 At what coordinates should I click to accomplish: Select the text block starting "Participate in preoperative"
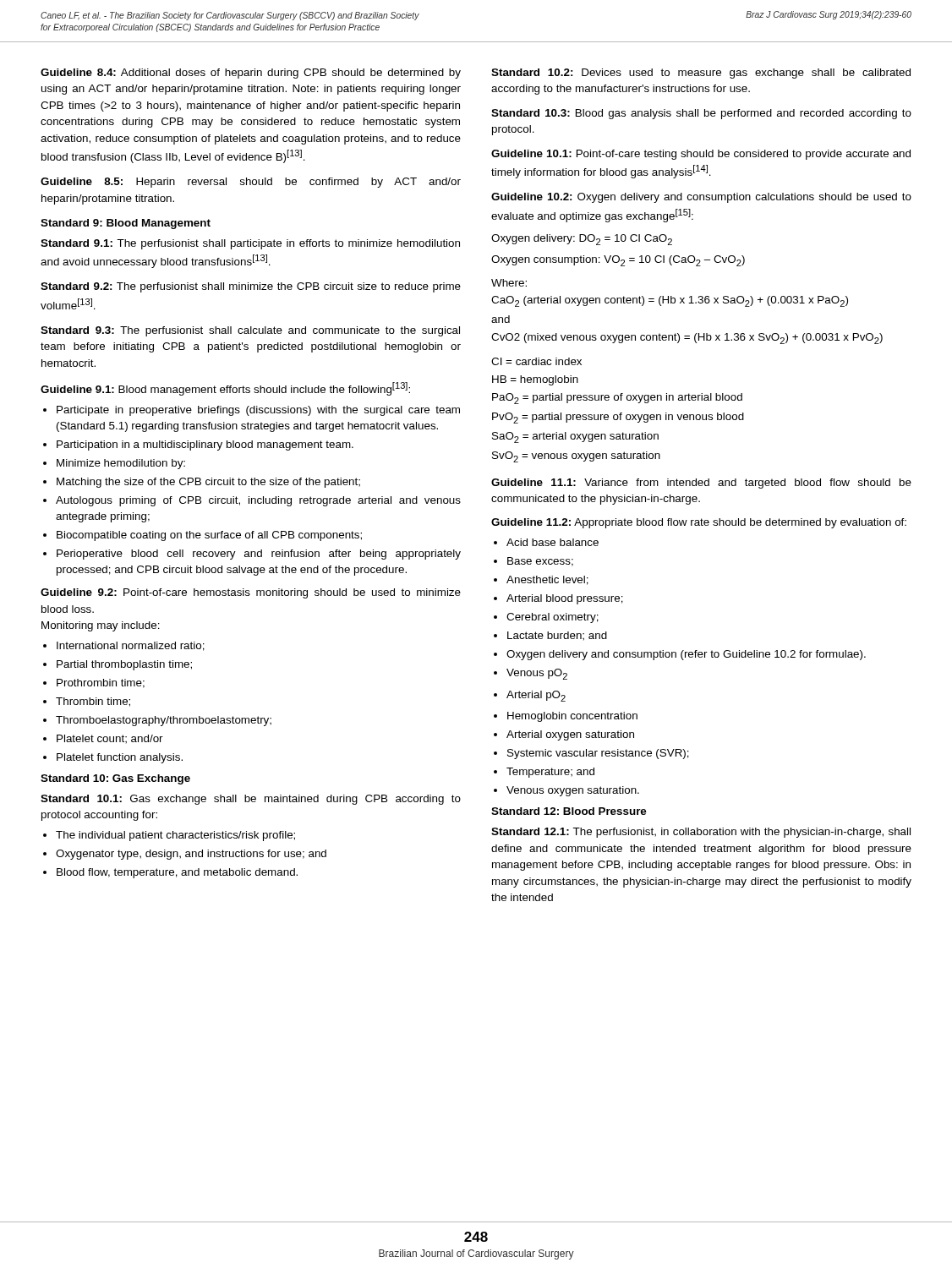[x=258, y=490]
